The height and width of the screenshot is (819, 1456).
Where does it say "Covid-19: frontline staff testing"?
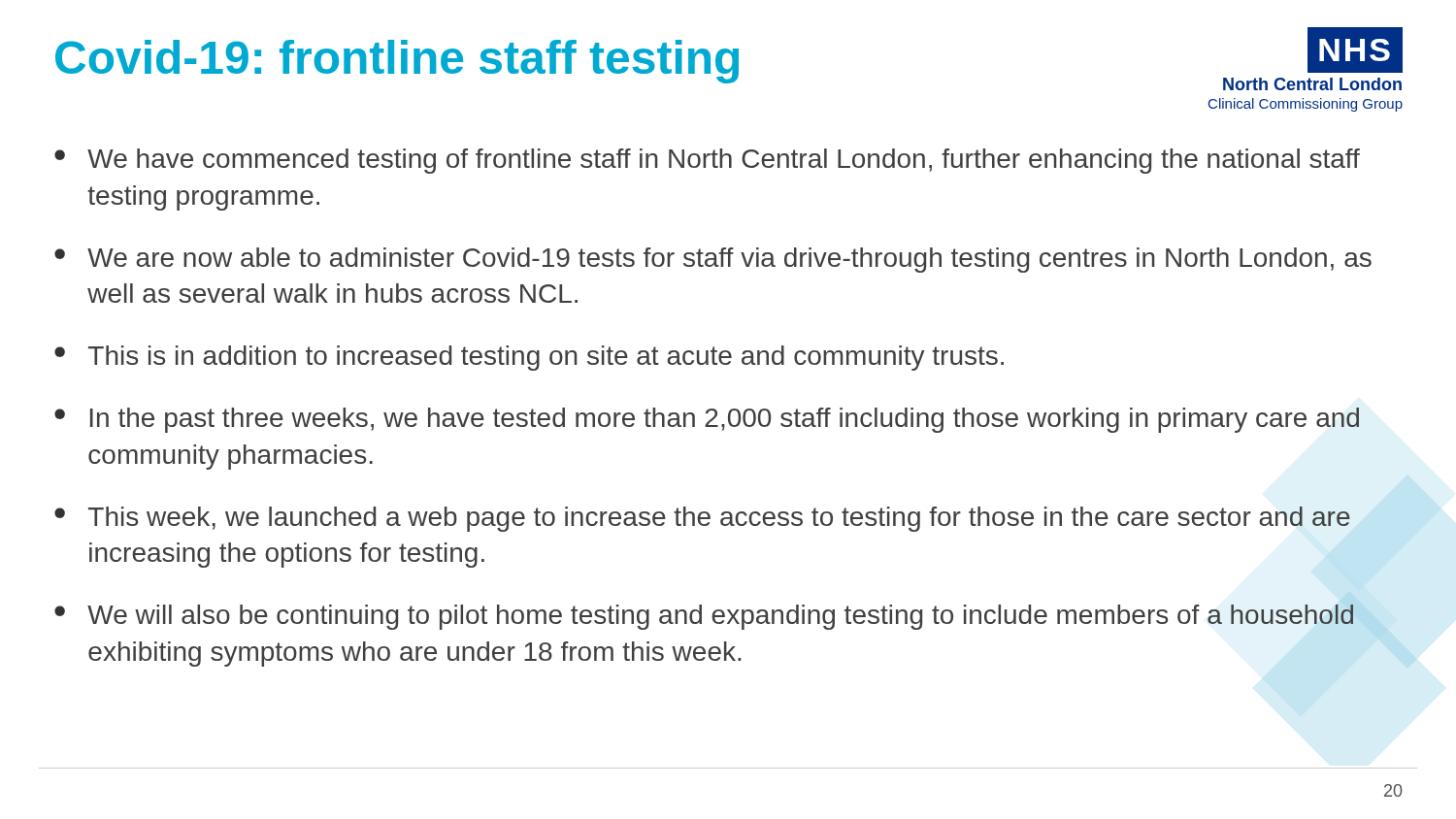tap(398, 58)
